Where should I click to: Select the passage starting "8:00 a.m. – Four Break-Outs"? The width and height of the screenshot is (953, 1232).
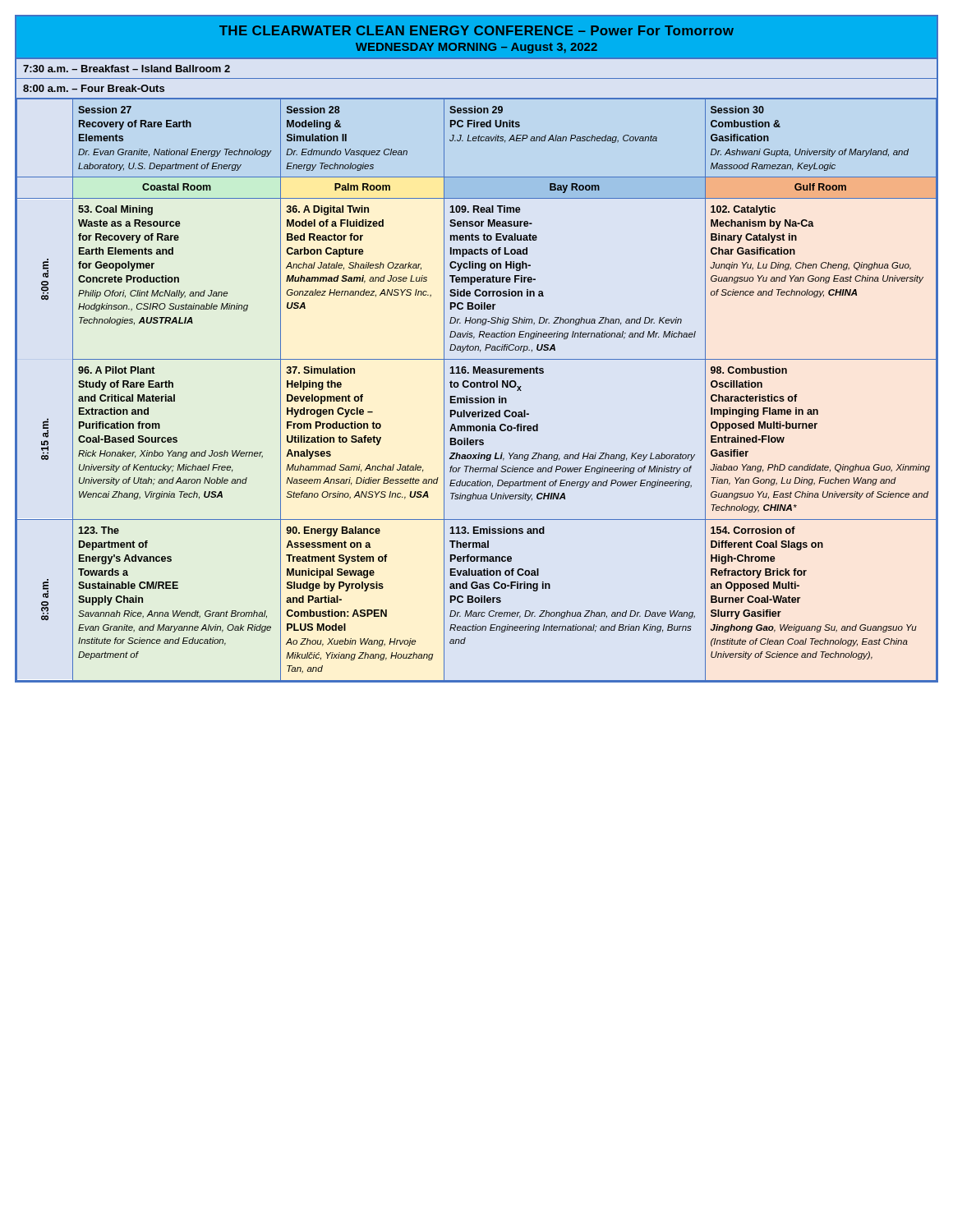tap(94, 88)
